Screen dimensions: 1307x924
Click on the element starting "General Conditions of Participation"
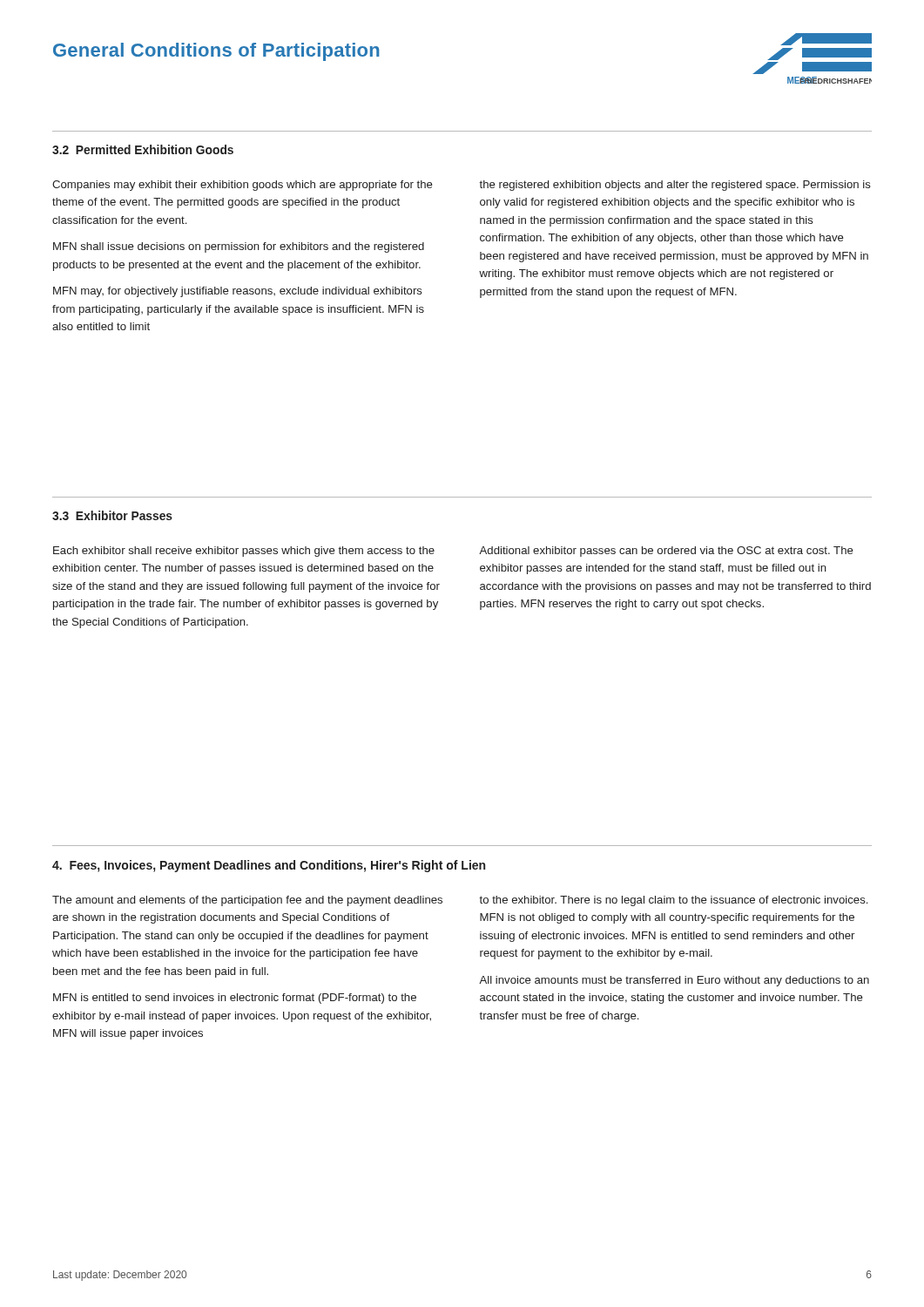pos(216,50)
